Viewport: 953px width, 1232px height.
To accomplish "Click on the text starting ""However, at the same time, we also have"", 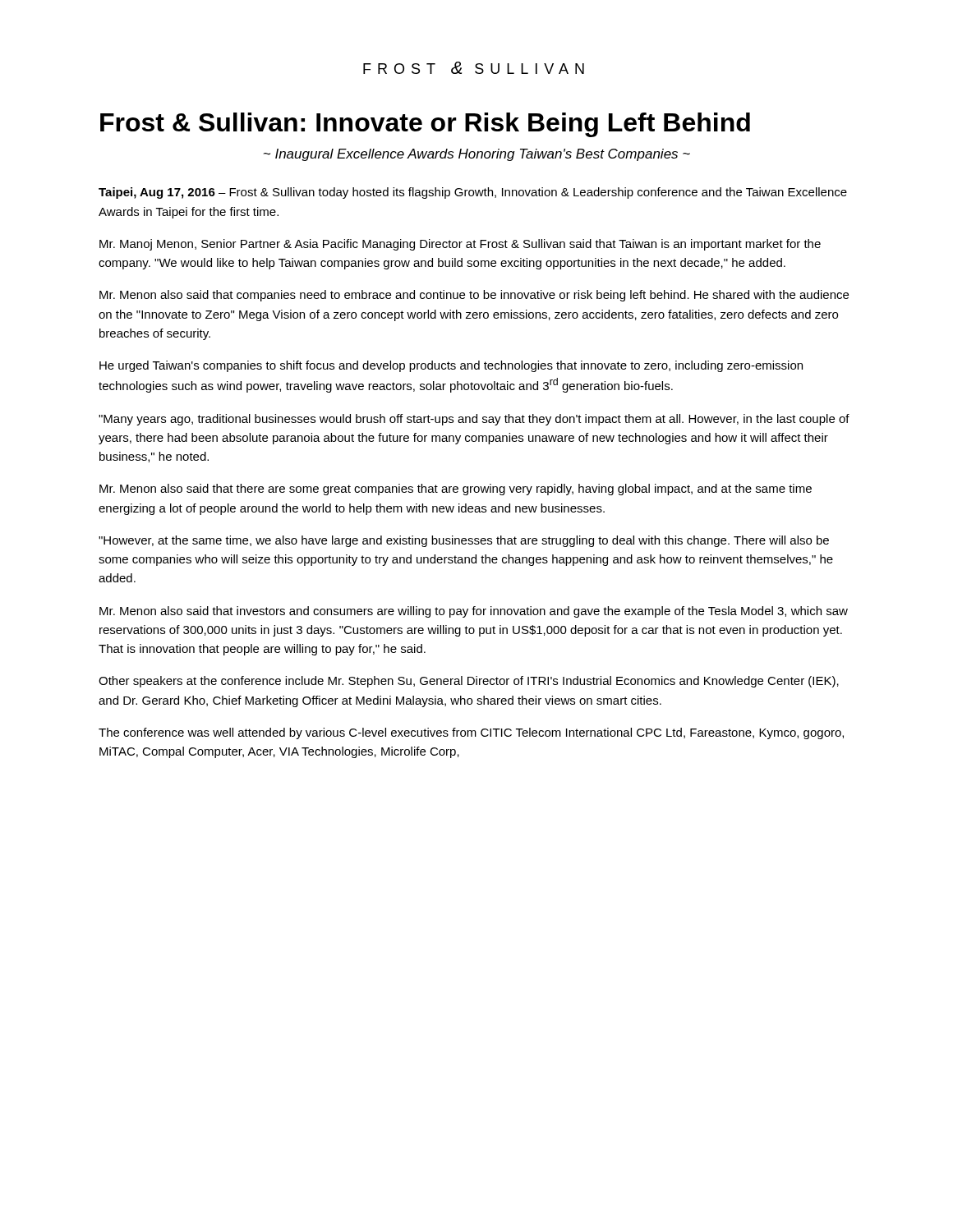I will [466, 559].
